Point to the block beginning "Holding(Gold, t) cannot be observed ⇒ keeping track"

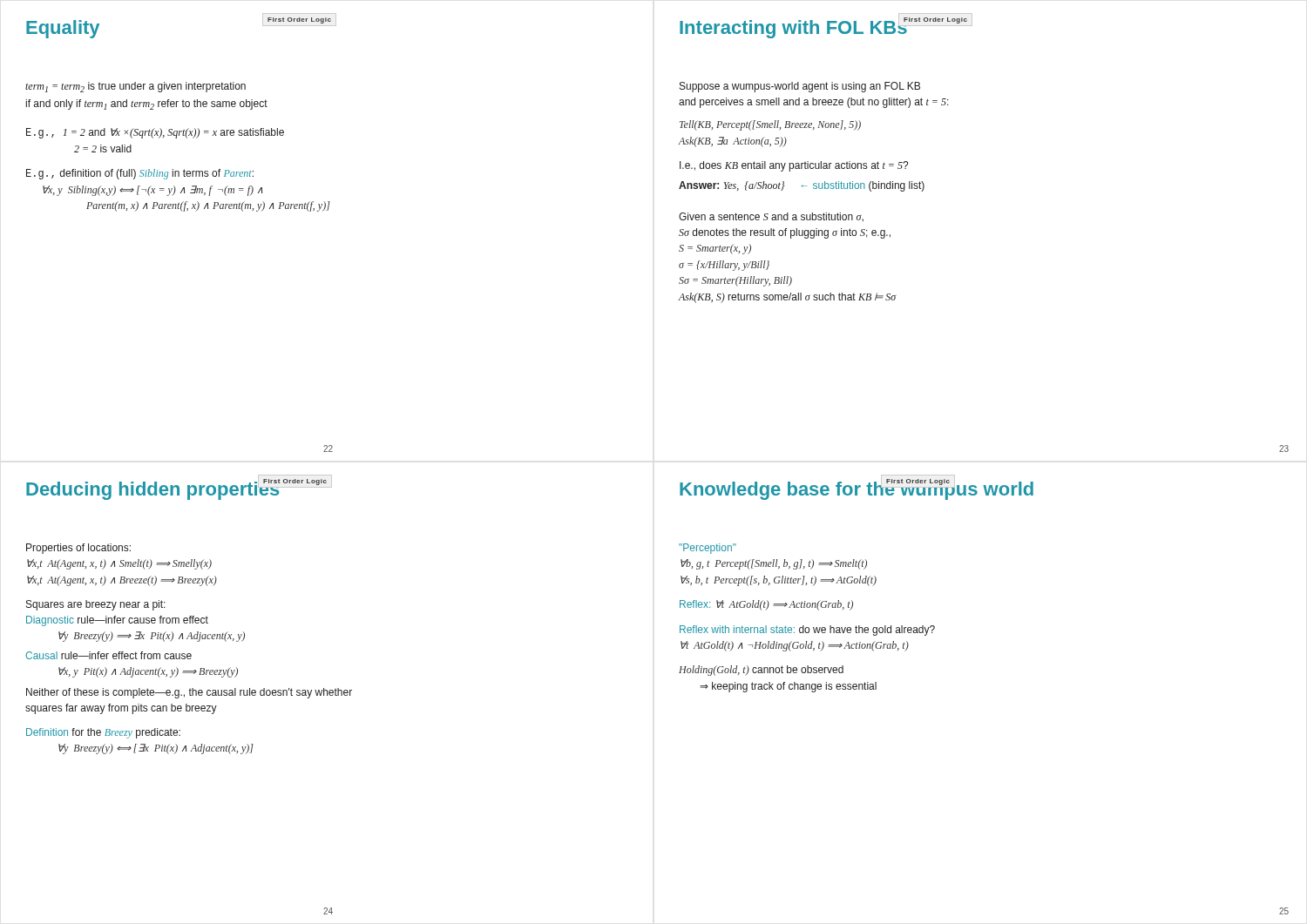[778, 678]
